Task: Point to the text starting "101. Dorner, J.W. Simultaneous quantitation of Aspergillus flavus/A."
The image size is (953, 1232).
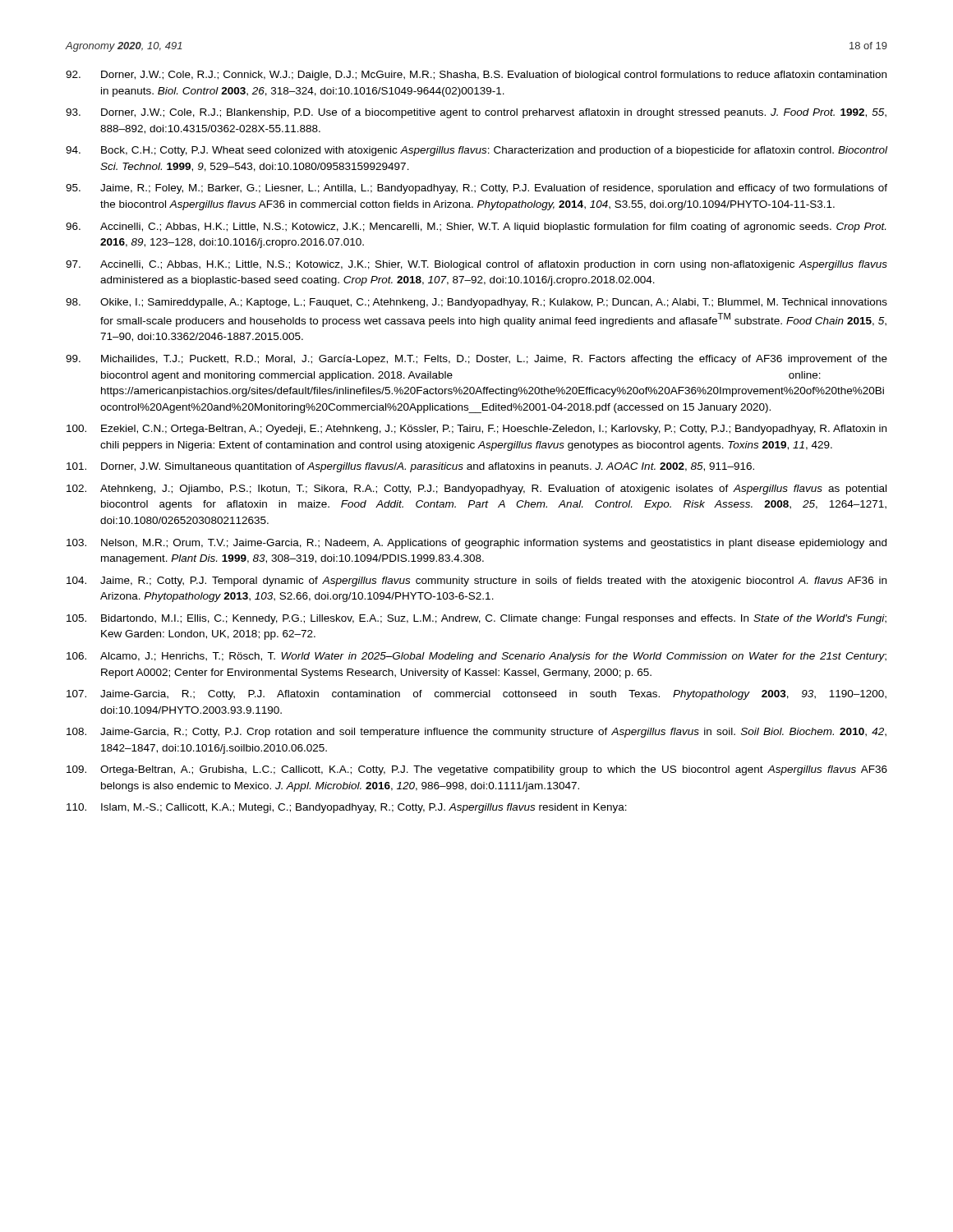Action: click(x=476, y=467)
